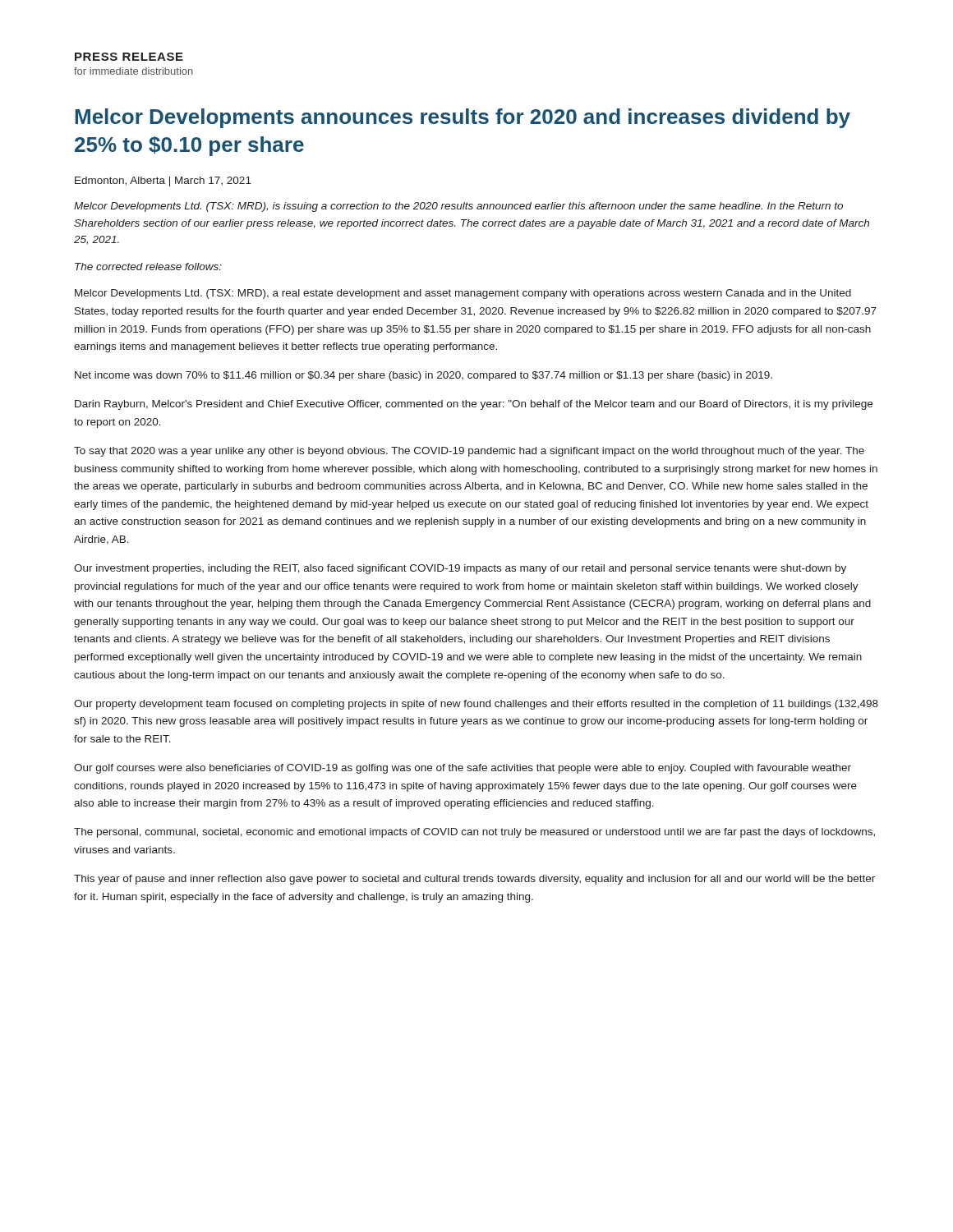The image size is (953, 1232).
Task: Click on the passage starting "Edmonton, Alberta | March 17, 2021"
Action: click(x=163, y=182)
